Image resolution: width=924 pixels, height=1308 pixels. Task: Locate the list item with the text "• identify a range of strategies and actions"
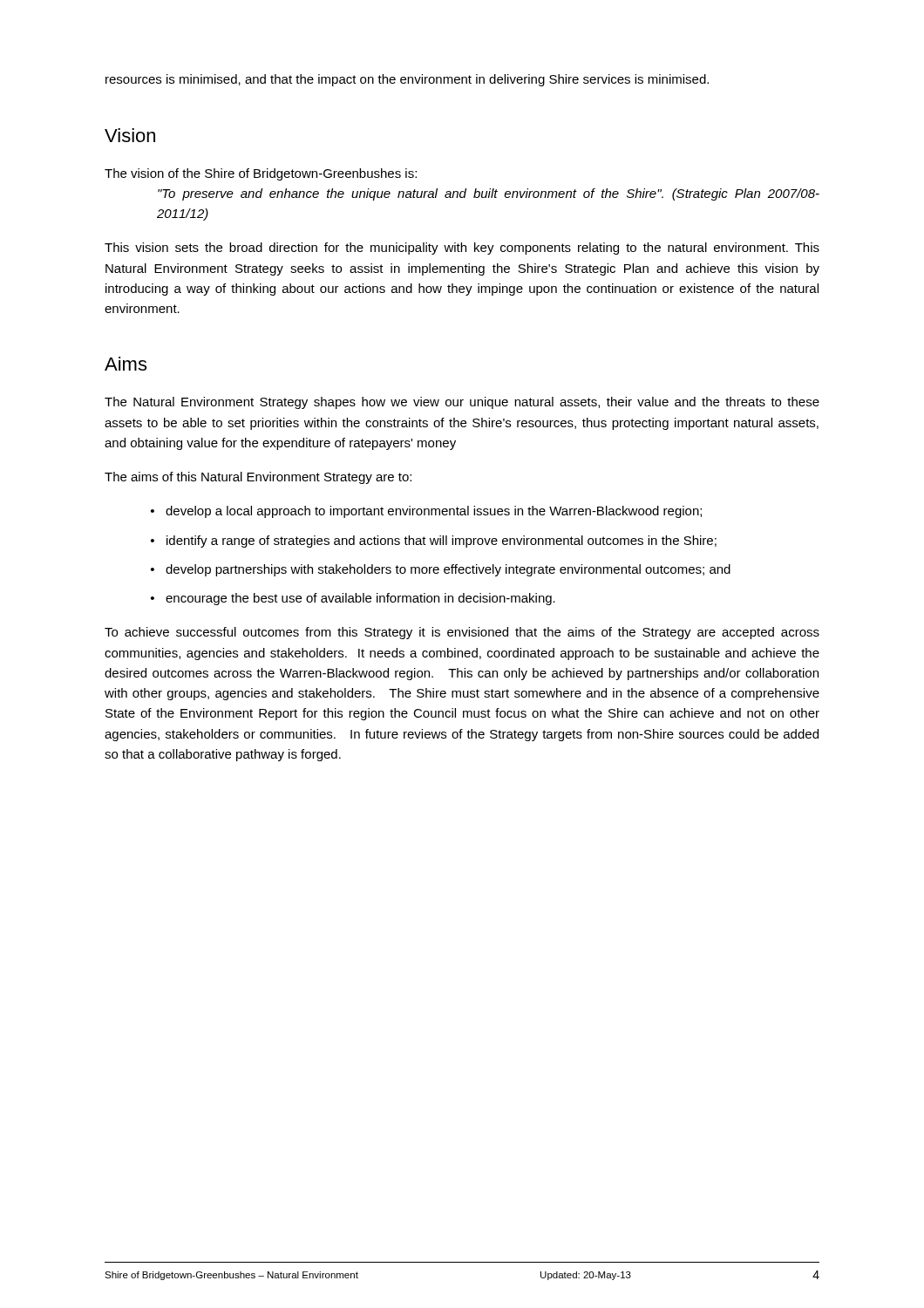coord(479,540)
